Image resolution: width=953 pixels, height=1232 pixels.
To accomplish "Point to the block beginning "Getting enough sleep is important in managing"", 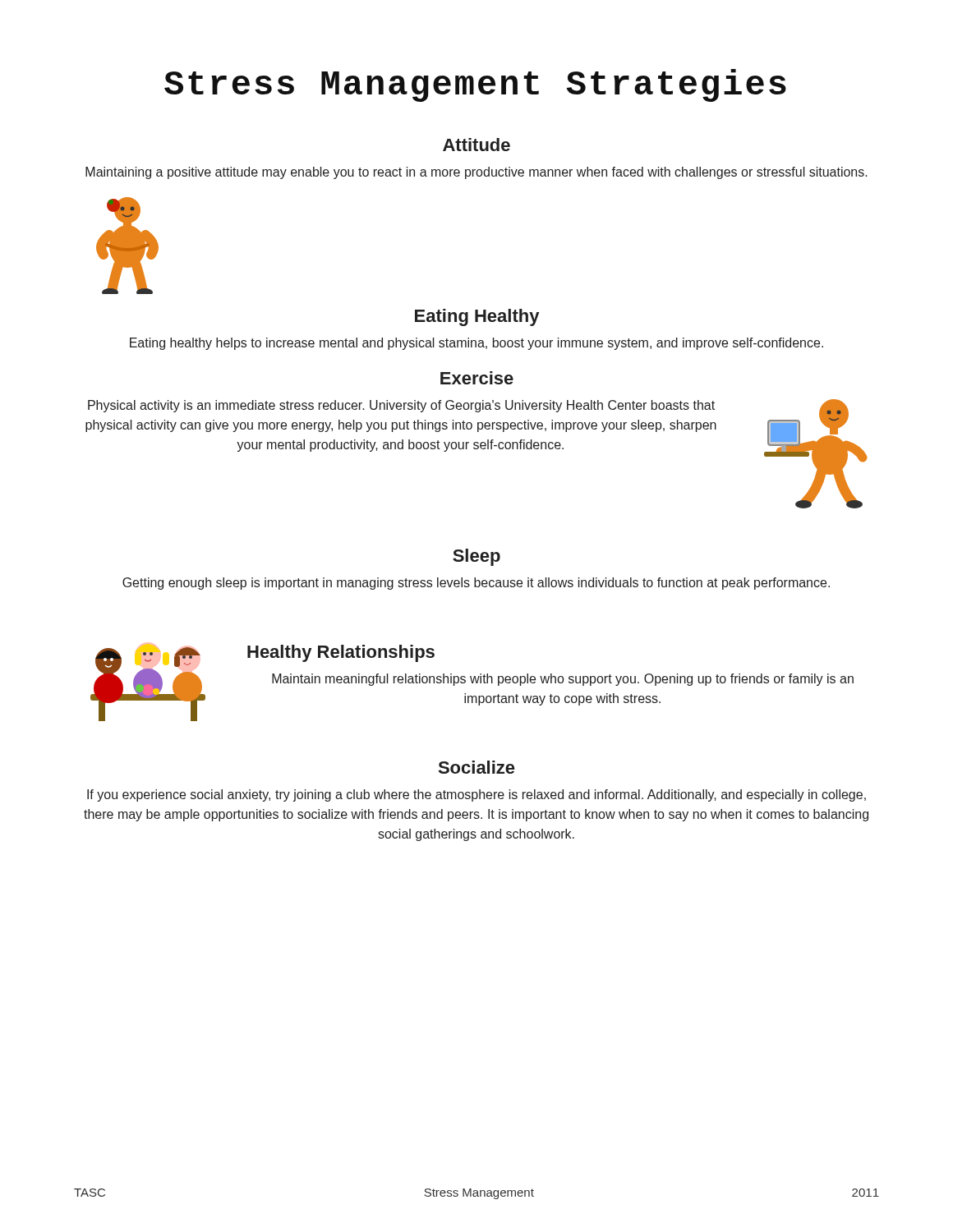I will 476,583.
